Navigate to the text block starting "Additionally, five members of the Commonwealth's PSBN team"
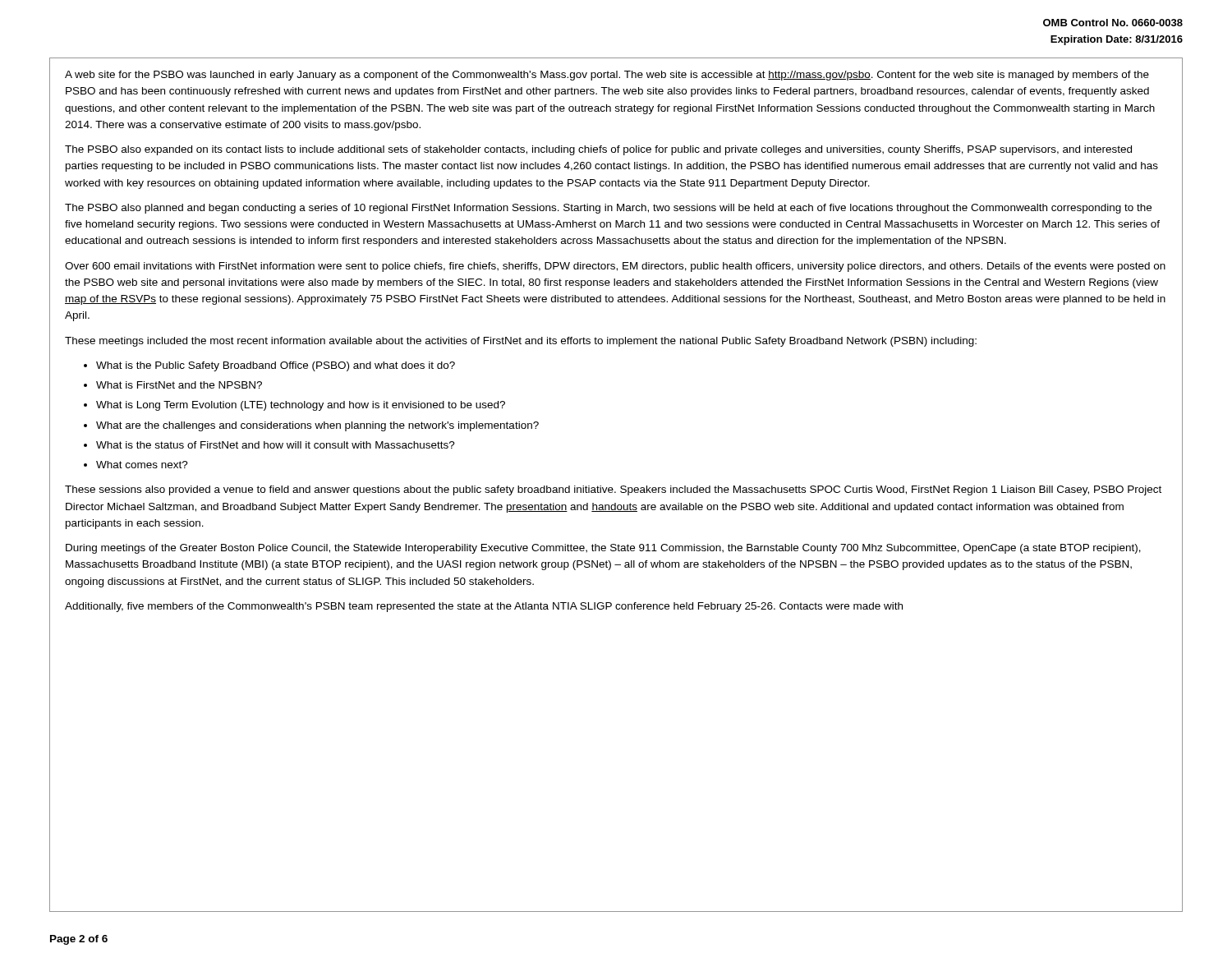The image size is (1232, 953). 484,606
